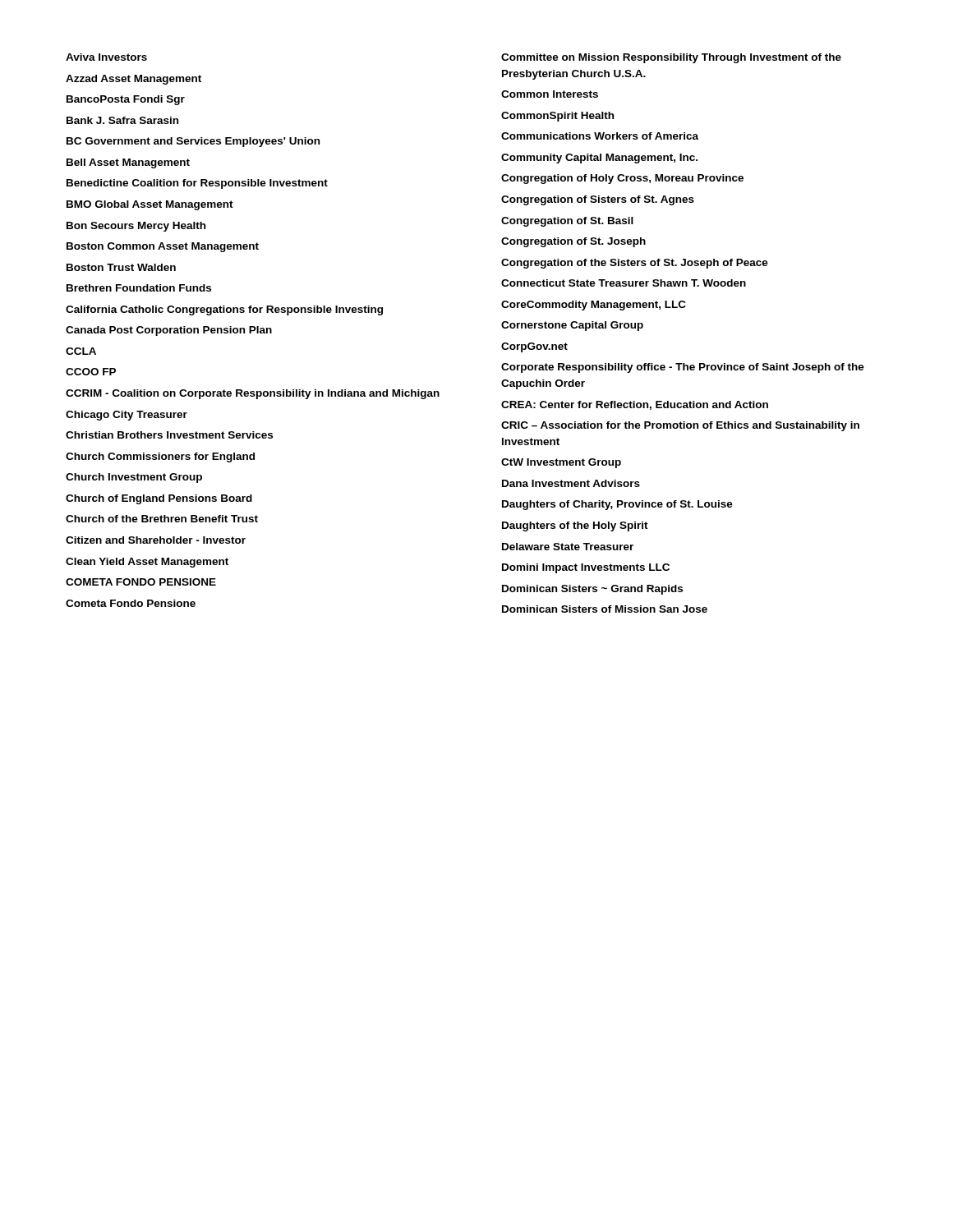953x1232 pixels.
Task: Find "Azzad Asset Management" on this page
Action: [134, 78]
